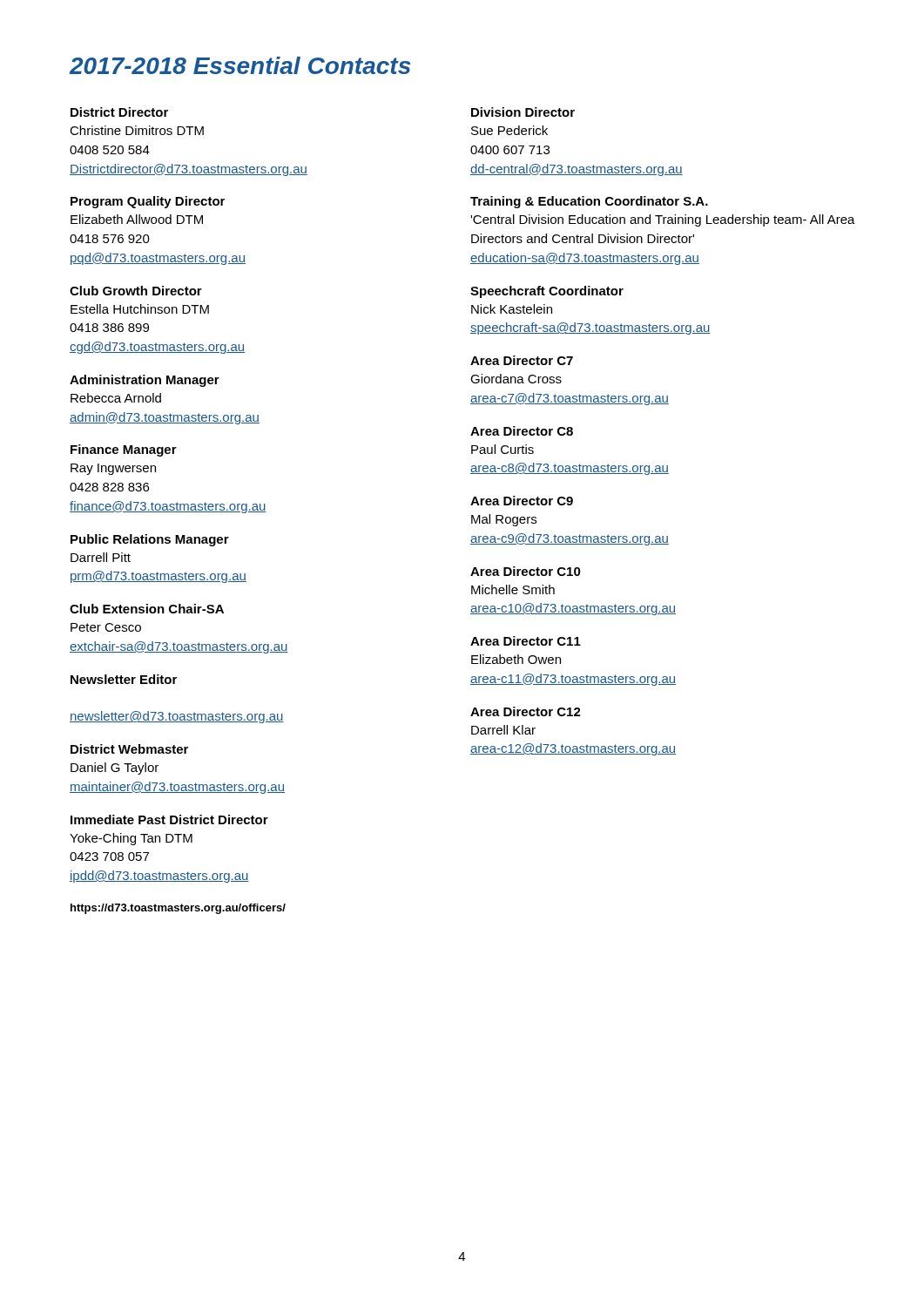Select the region starting "2017-2018 Essential Contacts"
Image resolution: width=924 pixels, height=1307 pixels.
tap(240, 66)
